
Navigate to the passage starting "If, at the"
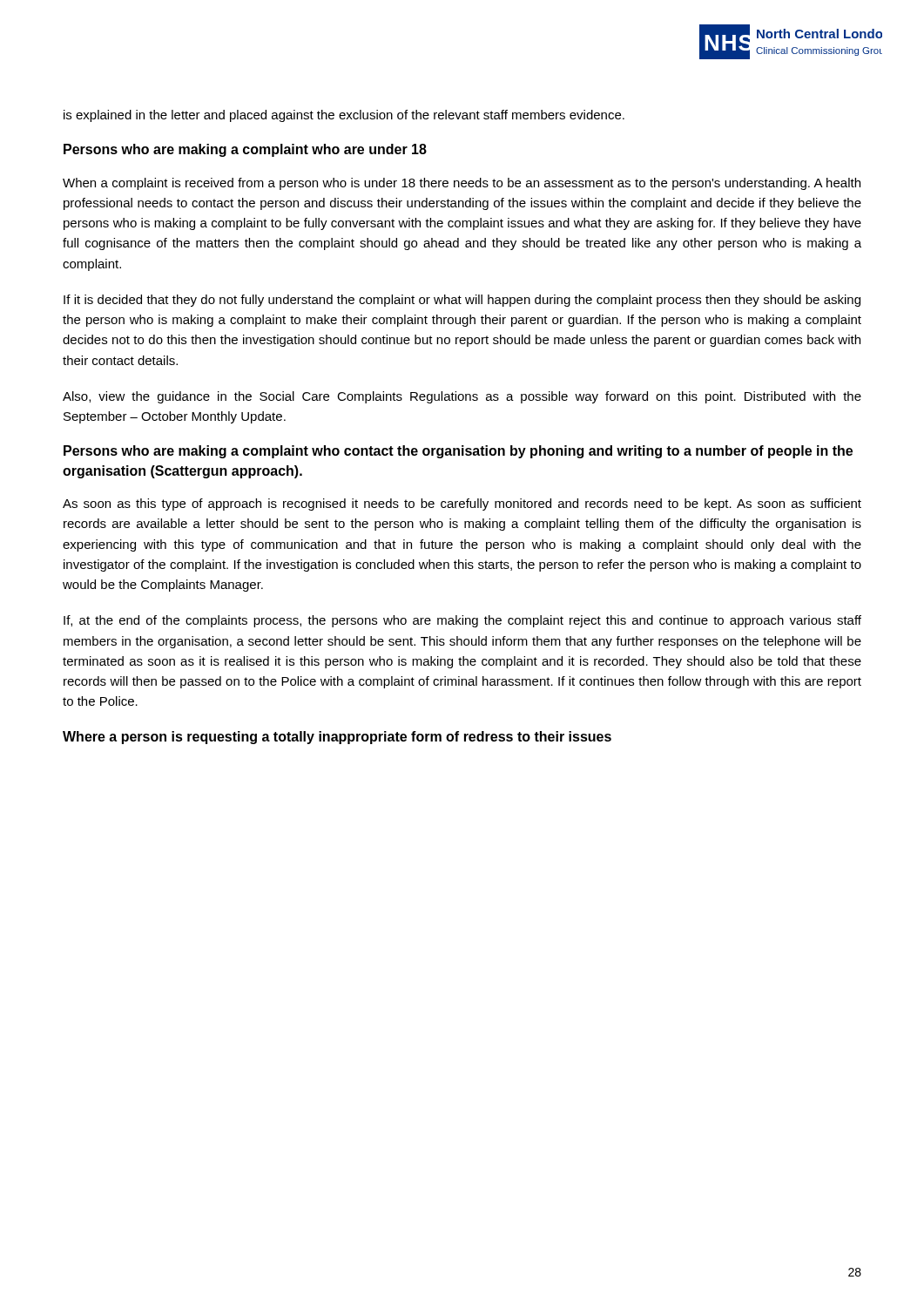tap(462, 661)
